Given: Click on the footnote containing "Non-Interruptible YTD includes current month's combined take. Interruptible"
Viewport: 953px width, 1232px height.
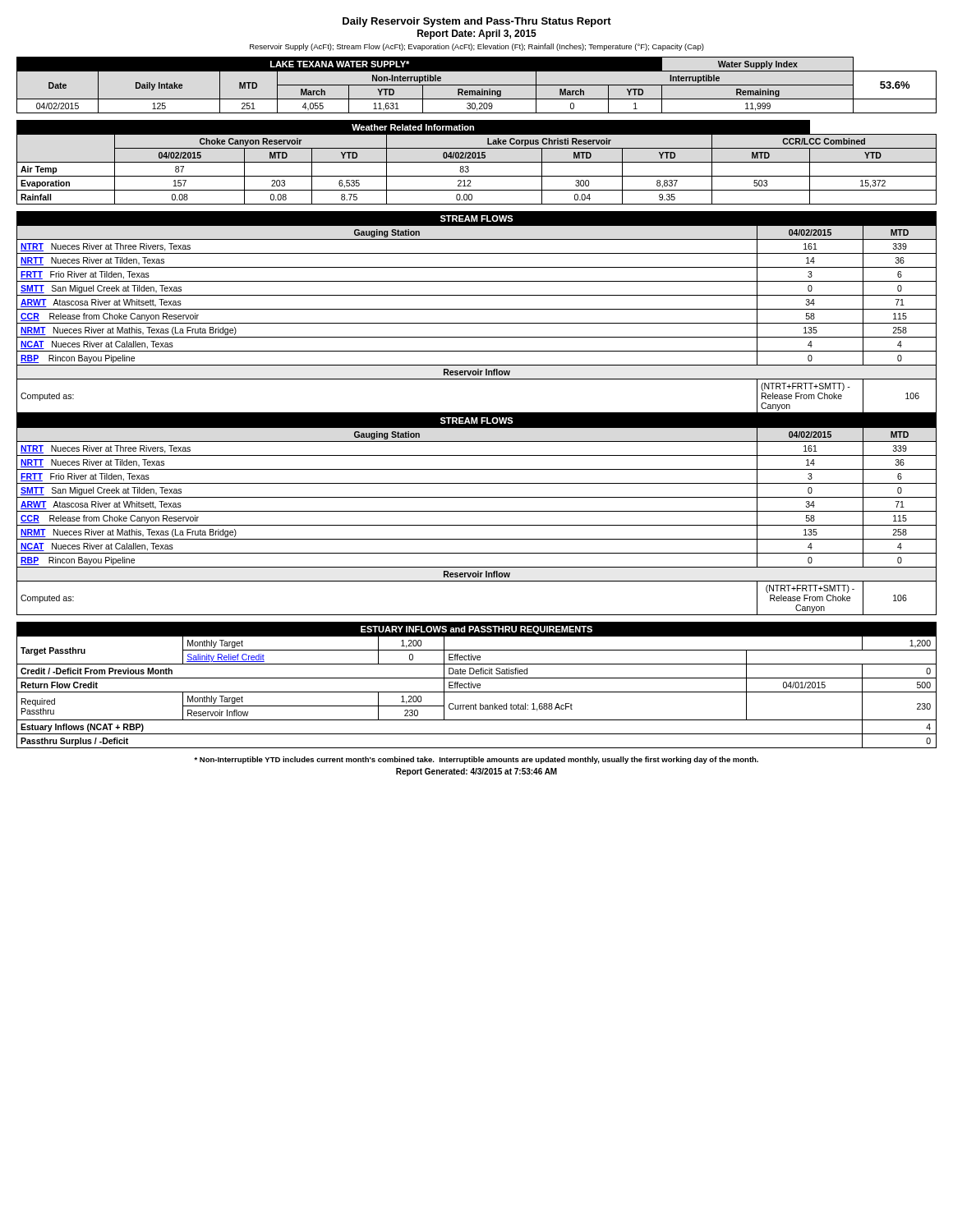Looking at the screenshot, I should pyautogui.click(x=476, y=759).
